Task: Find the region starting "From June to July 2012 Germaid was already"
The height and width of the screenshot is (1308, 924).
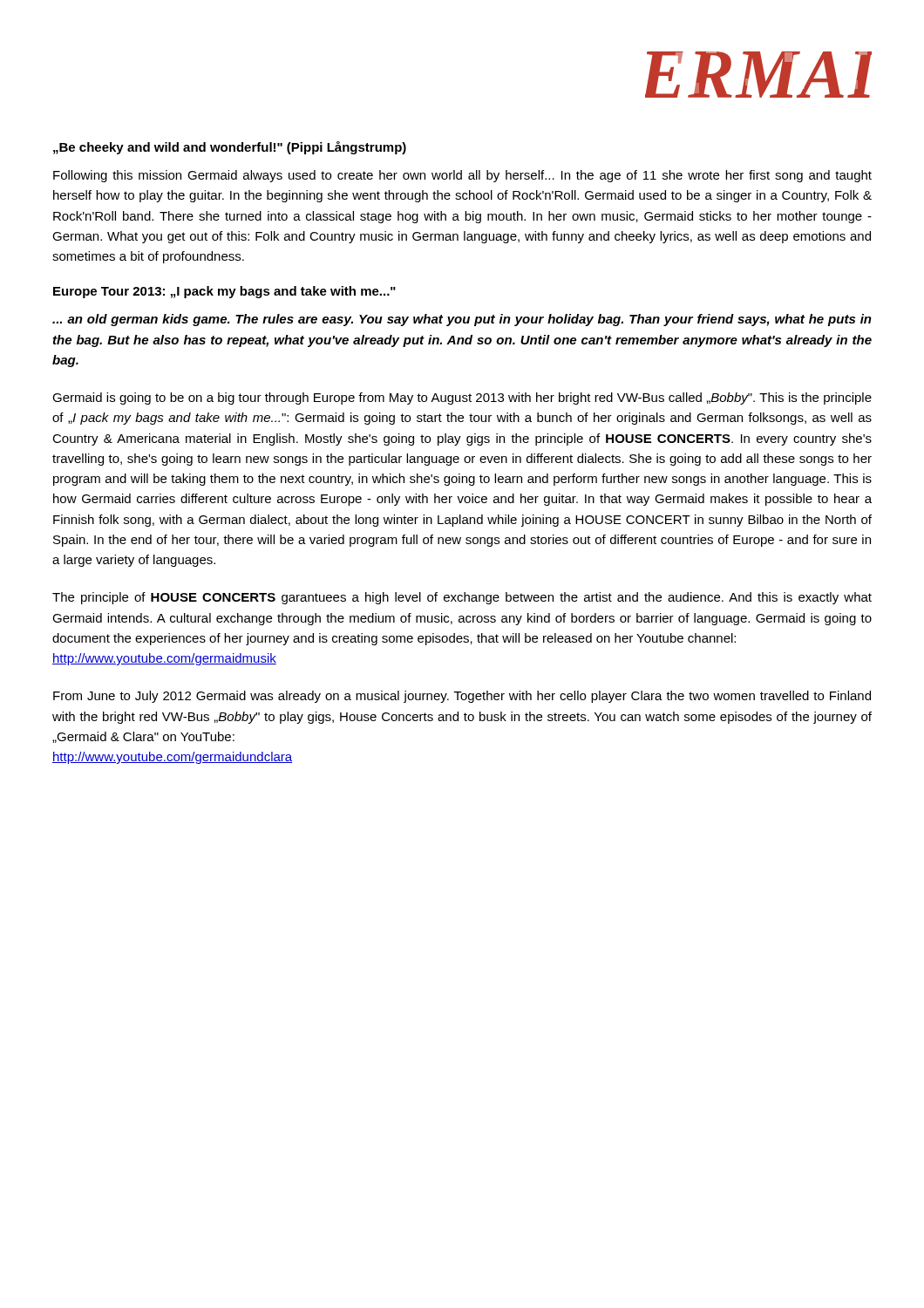Action: (462, 726)
